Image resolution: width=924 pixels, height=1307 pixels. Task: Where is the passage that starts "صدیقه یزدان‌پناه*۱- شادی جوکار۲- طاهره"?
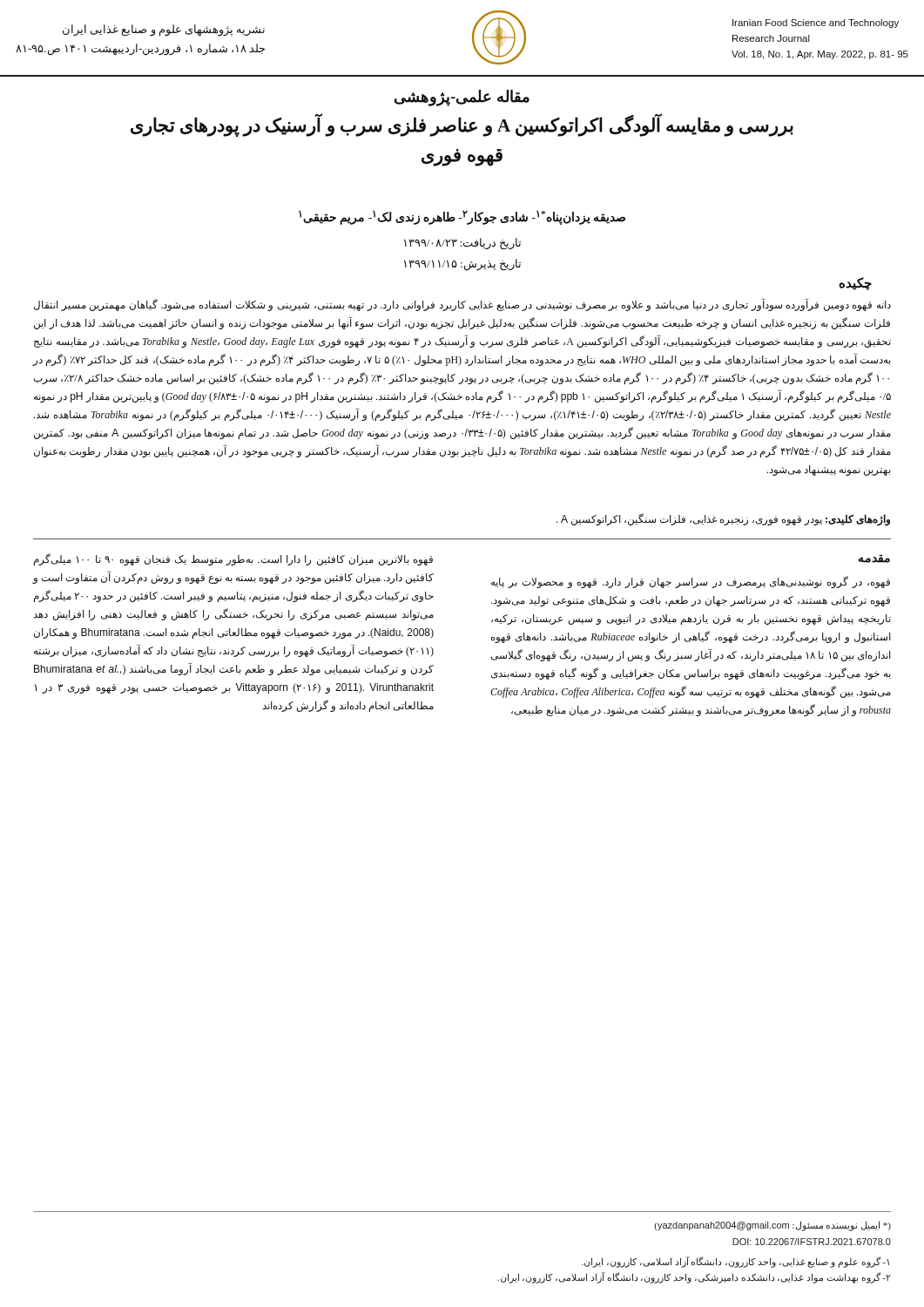coord(462,215)
